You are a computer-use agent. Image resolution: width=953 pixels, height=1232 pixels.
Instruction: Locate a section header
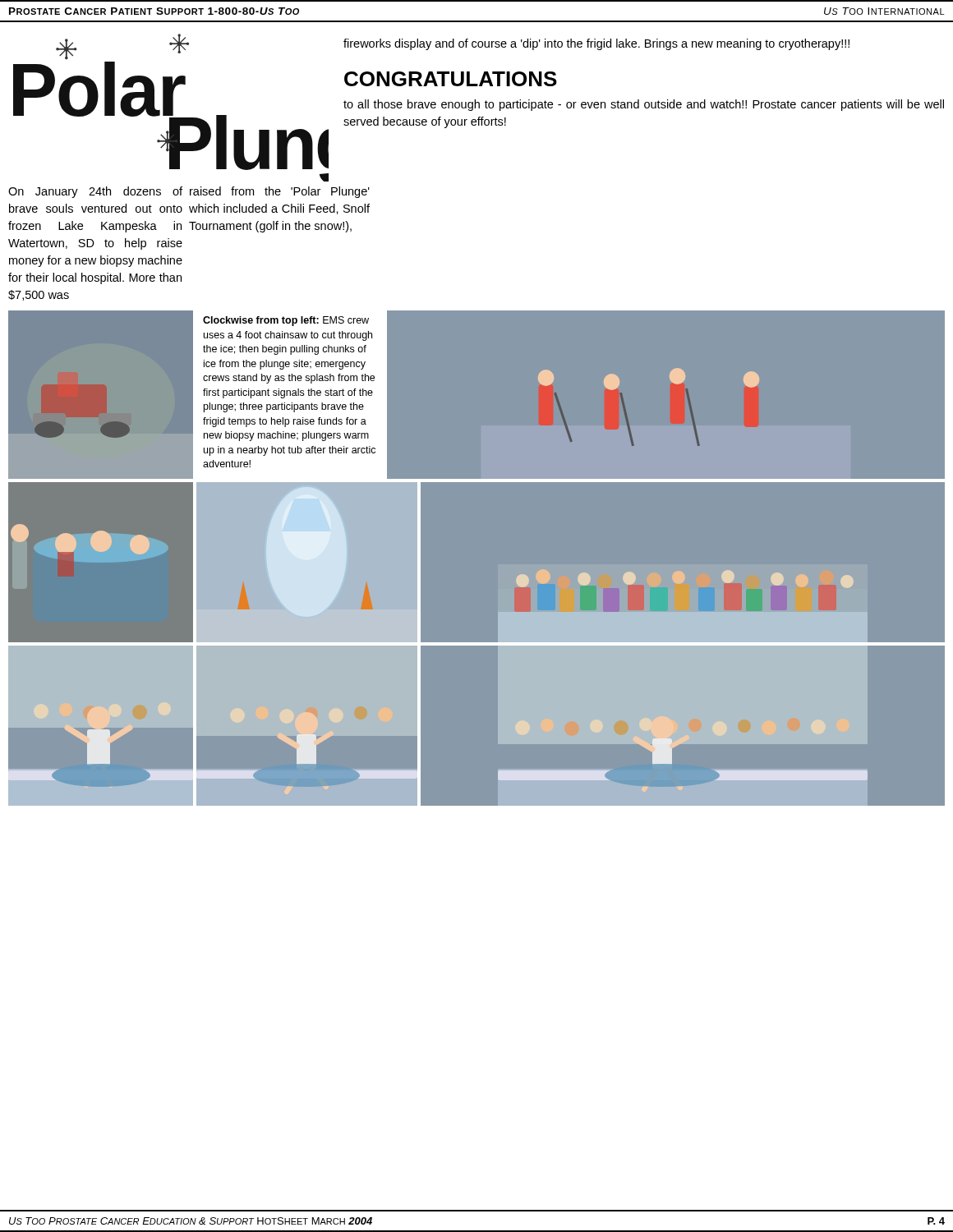click(x=450, y=79)
